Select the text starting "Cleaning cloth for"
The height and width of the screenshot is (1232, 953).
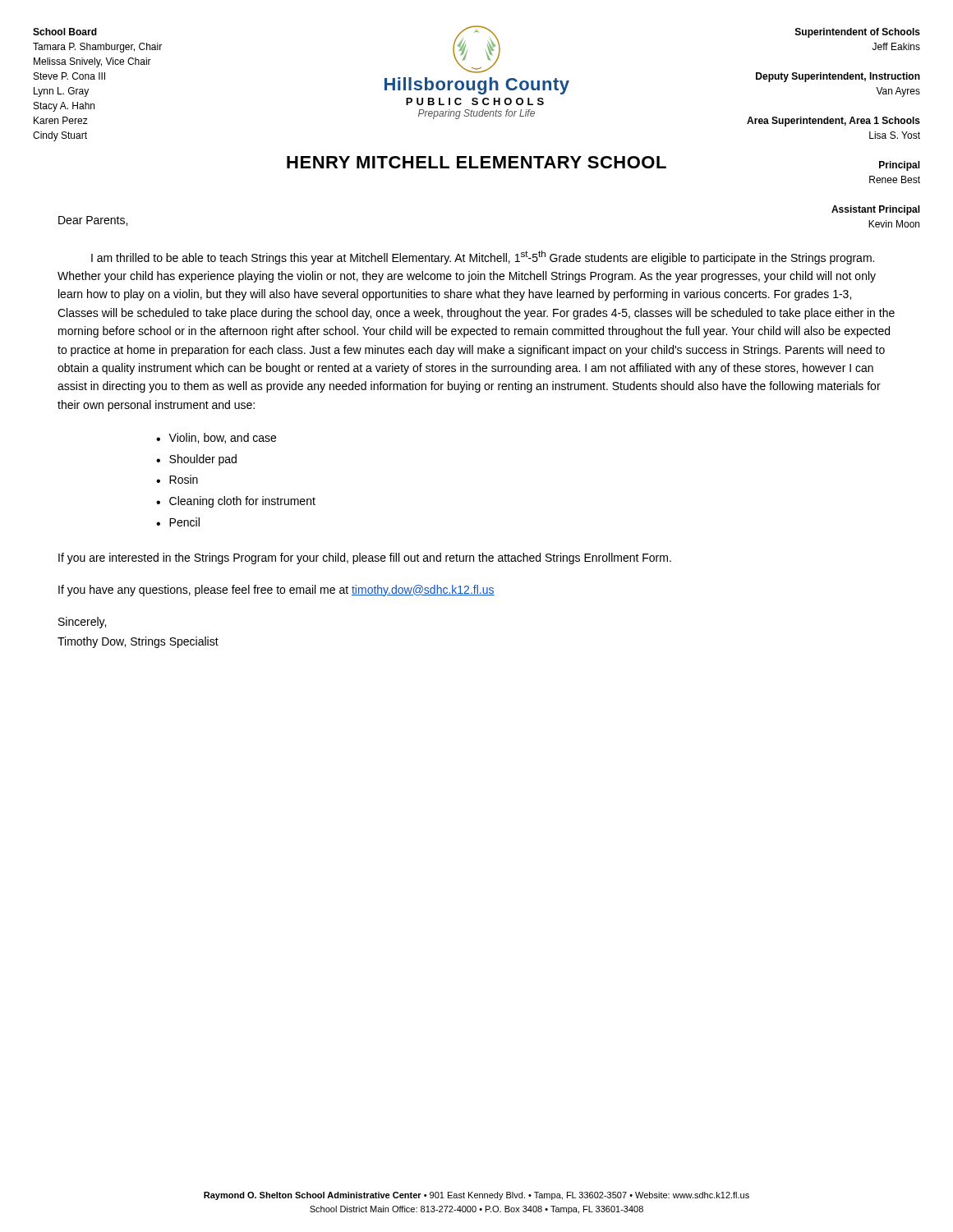[x=242, y=501]
